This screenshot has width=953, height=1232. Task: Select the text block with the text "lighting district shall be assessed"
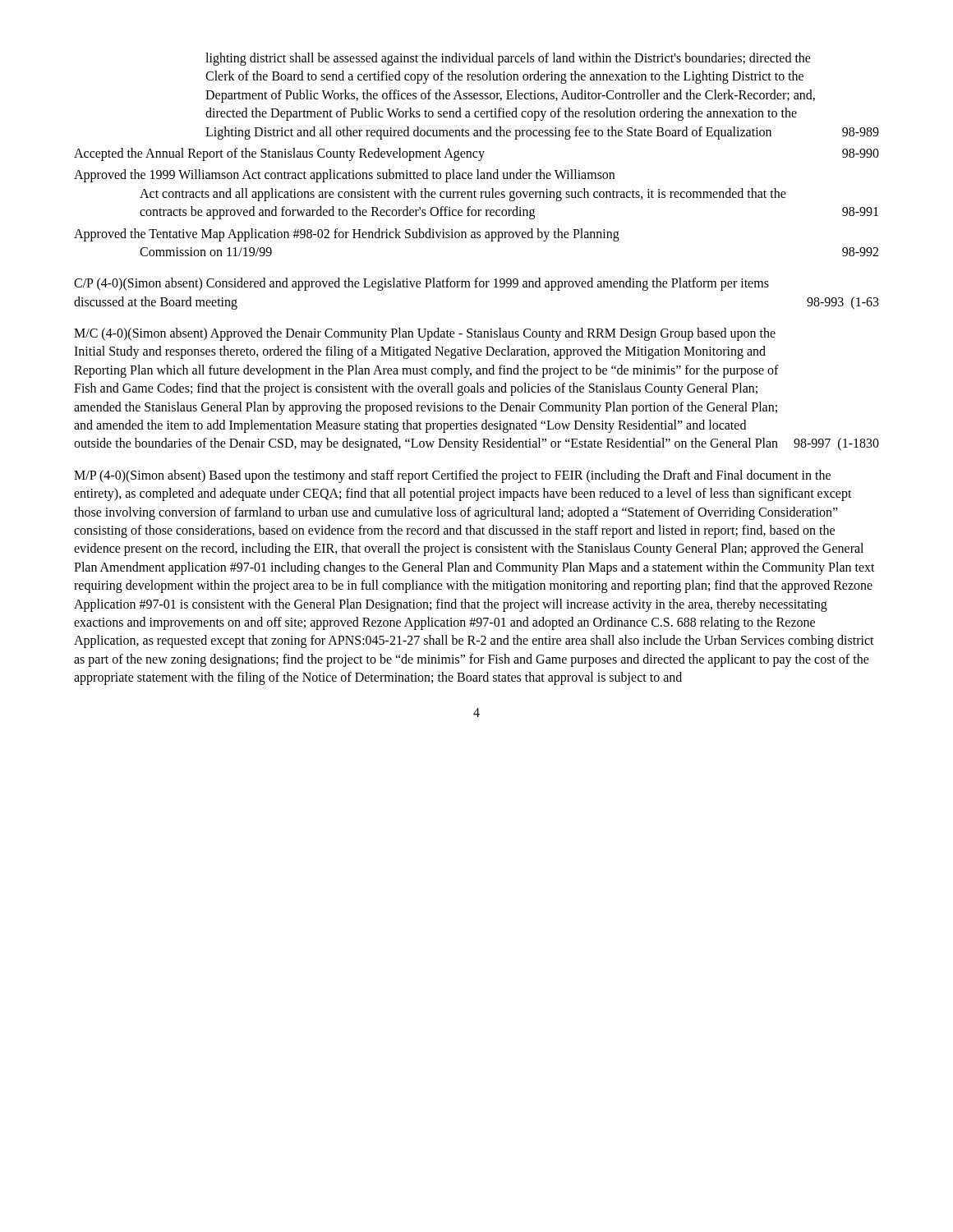476,95
